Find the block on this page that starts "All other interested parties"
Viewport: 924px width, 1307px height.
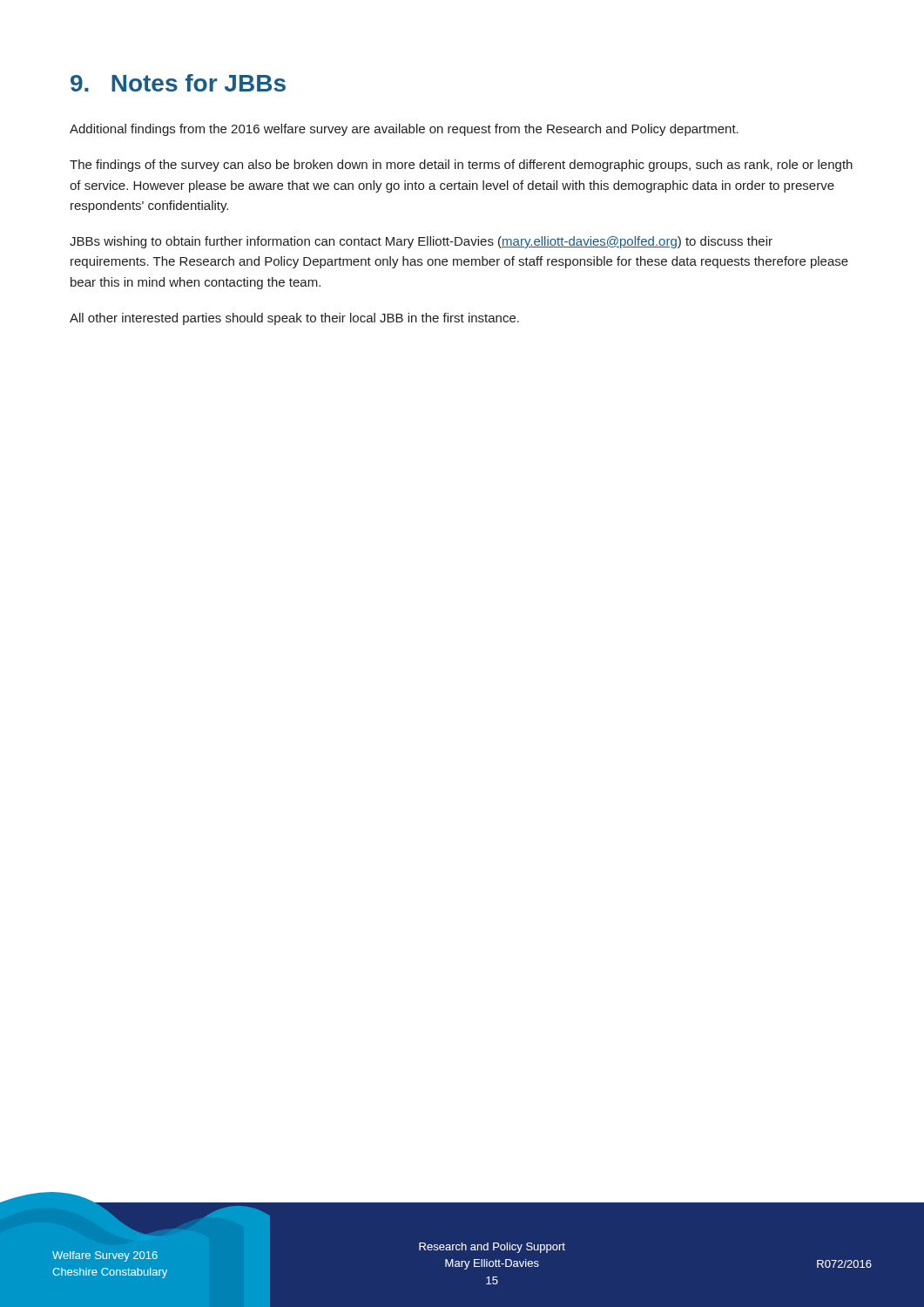click(x=295, y=317)
